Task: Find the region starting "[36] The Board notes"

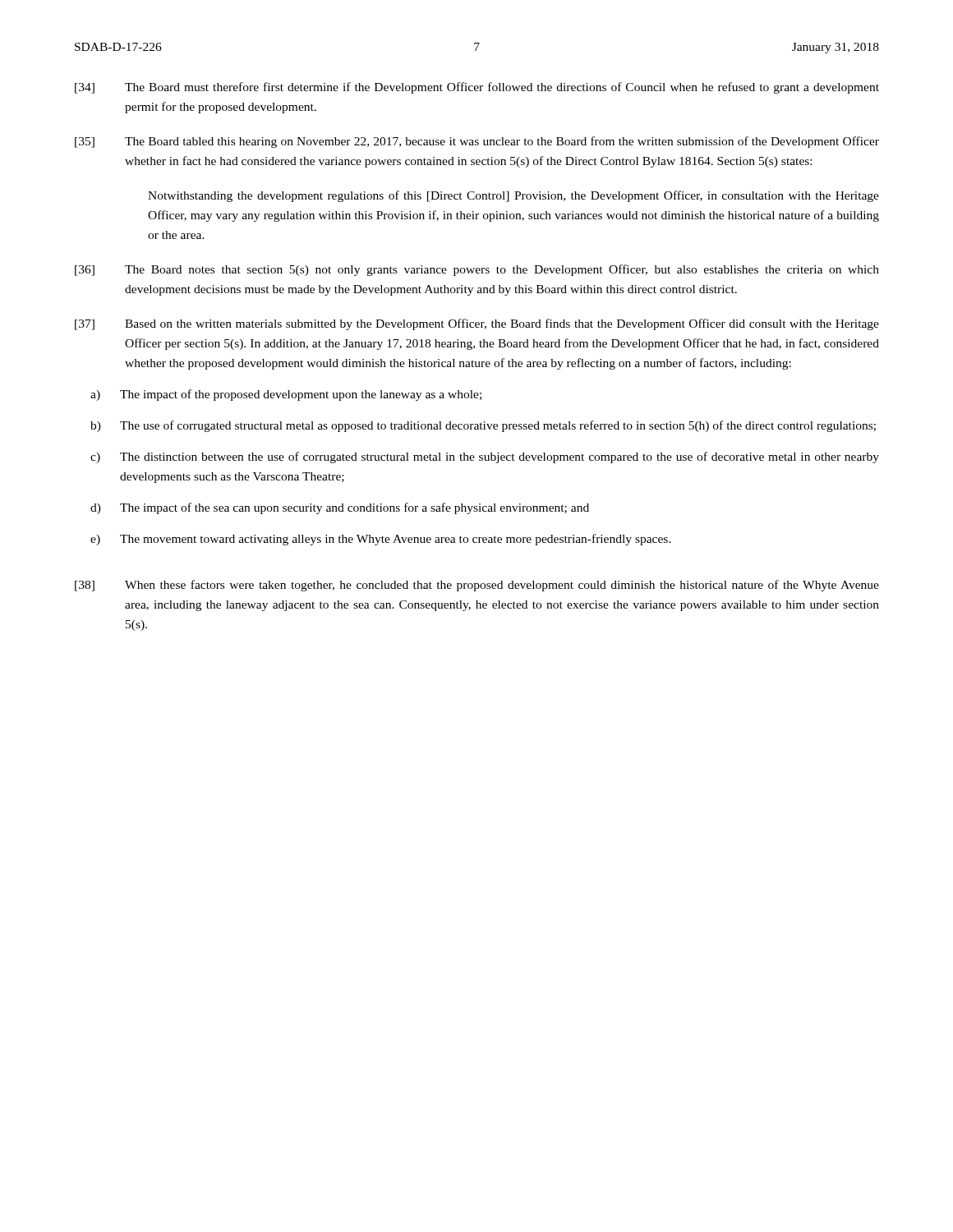Action: 476,279
